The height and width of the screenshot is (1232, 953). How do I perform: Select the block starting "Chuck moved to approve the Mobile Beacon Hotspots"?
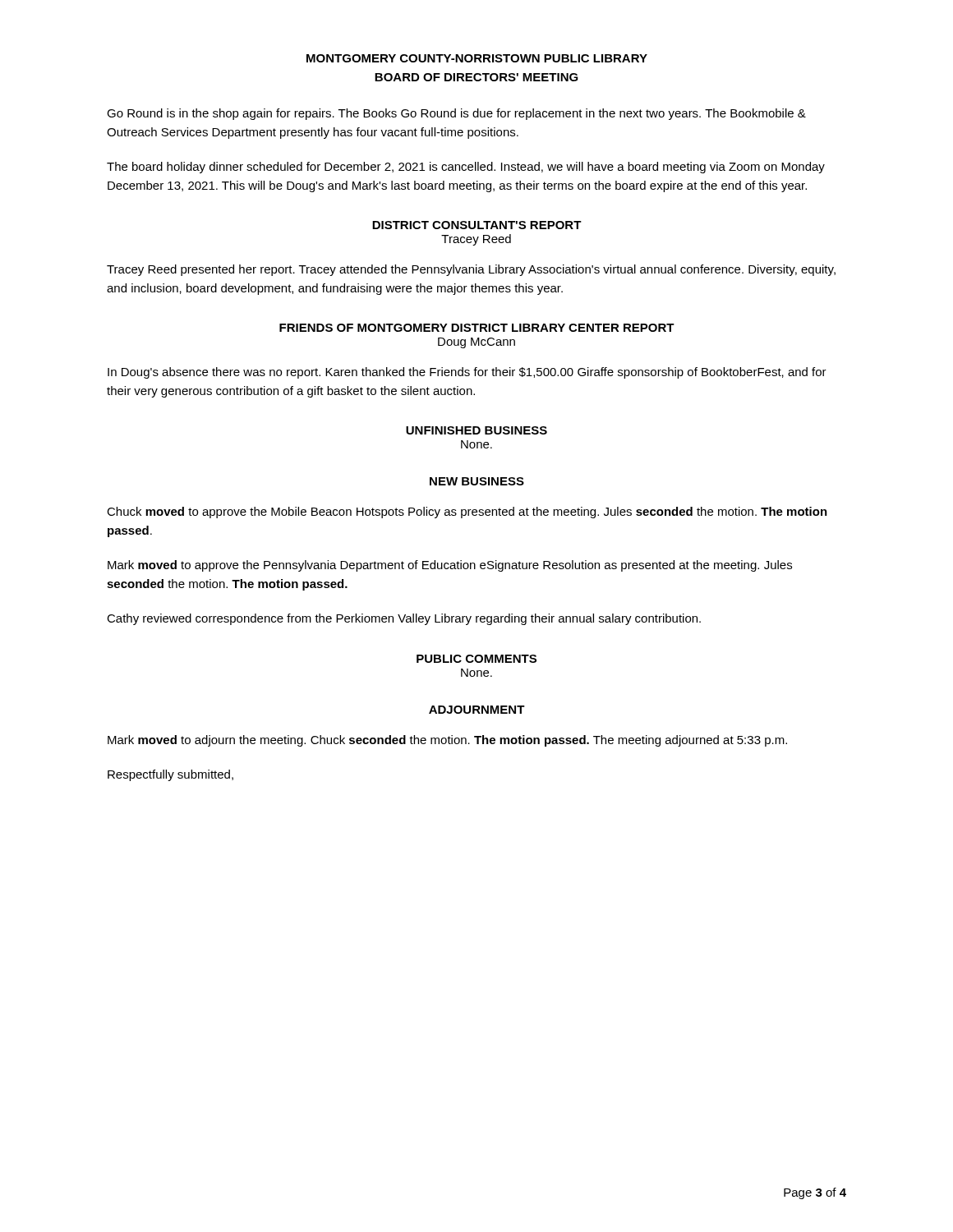(x=467, y=521)
